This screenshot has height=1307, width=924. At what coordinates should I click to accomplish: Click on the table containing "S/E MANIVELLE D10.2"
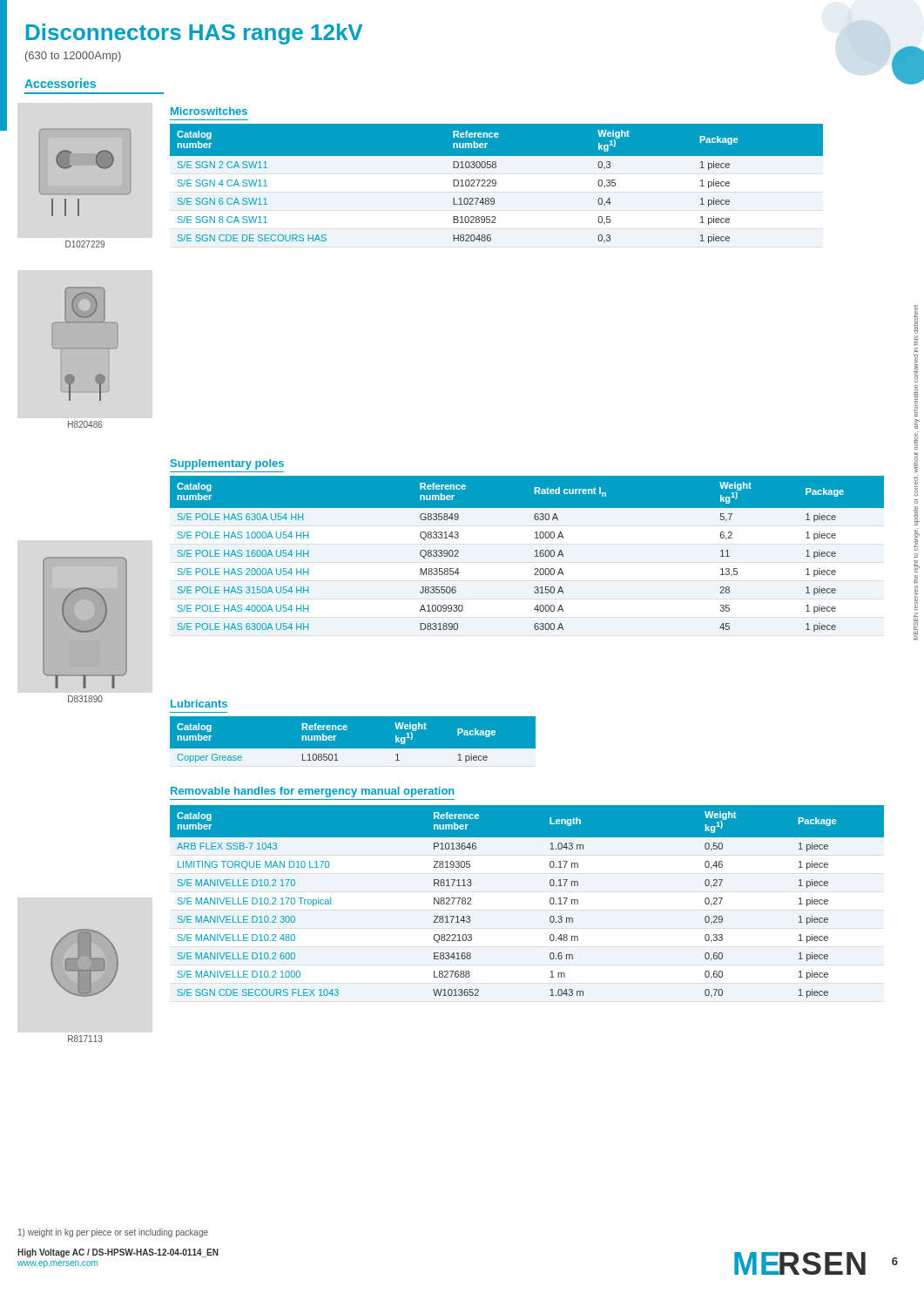click(x=527, y=903)
